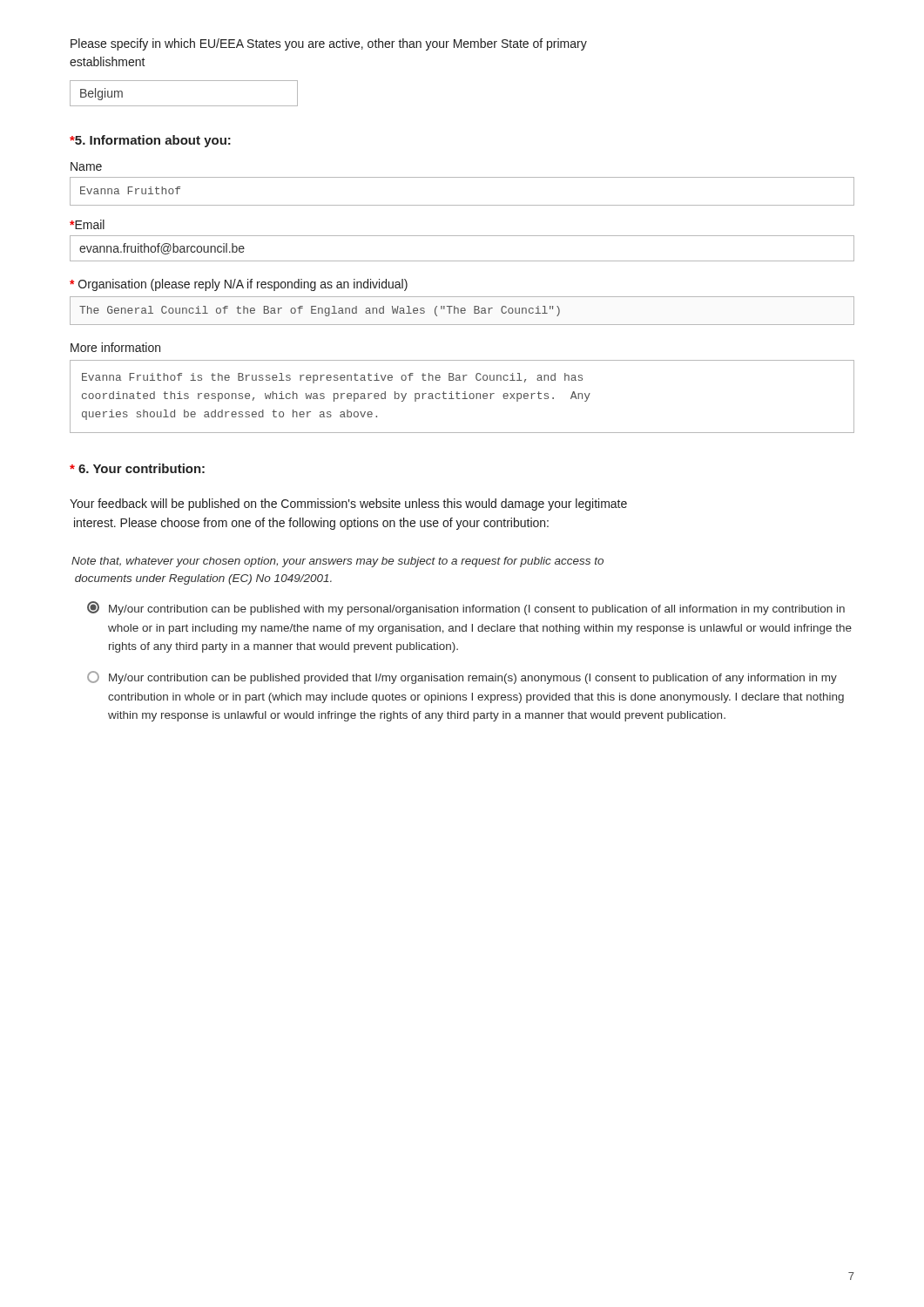Where does it say "*5. Information about you:"?
The image size is (924, 1307).
tap(151, 140)
